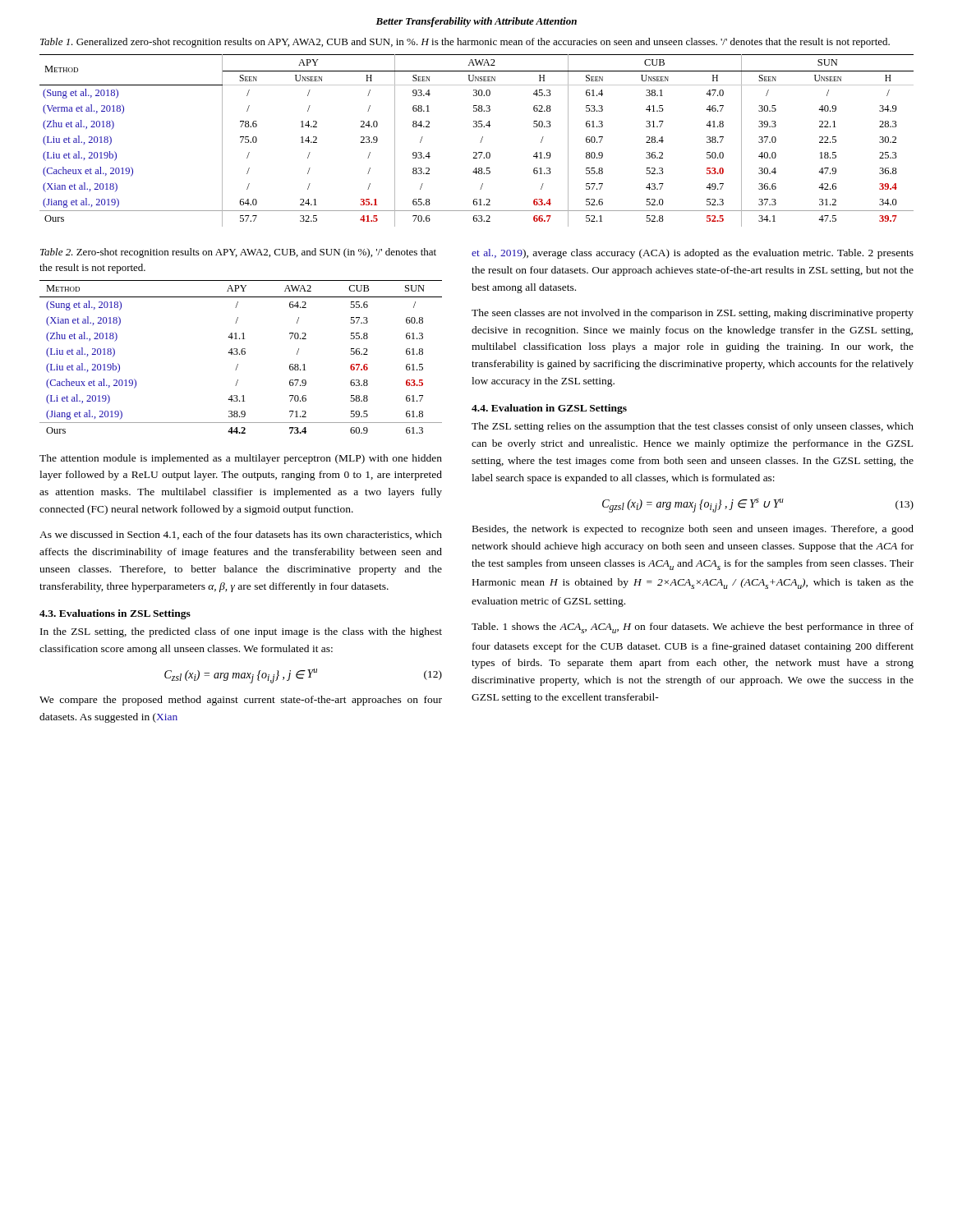953x1232 pixels.
Task: Point to the text block starting "The attention module is implemented"
Action: pyautogui.click(x=241, y=483)
